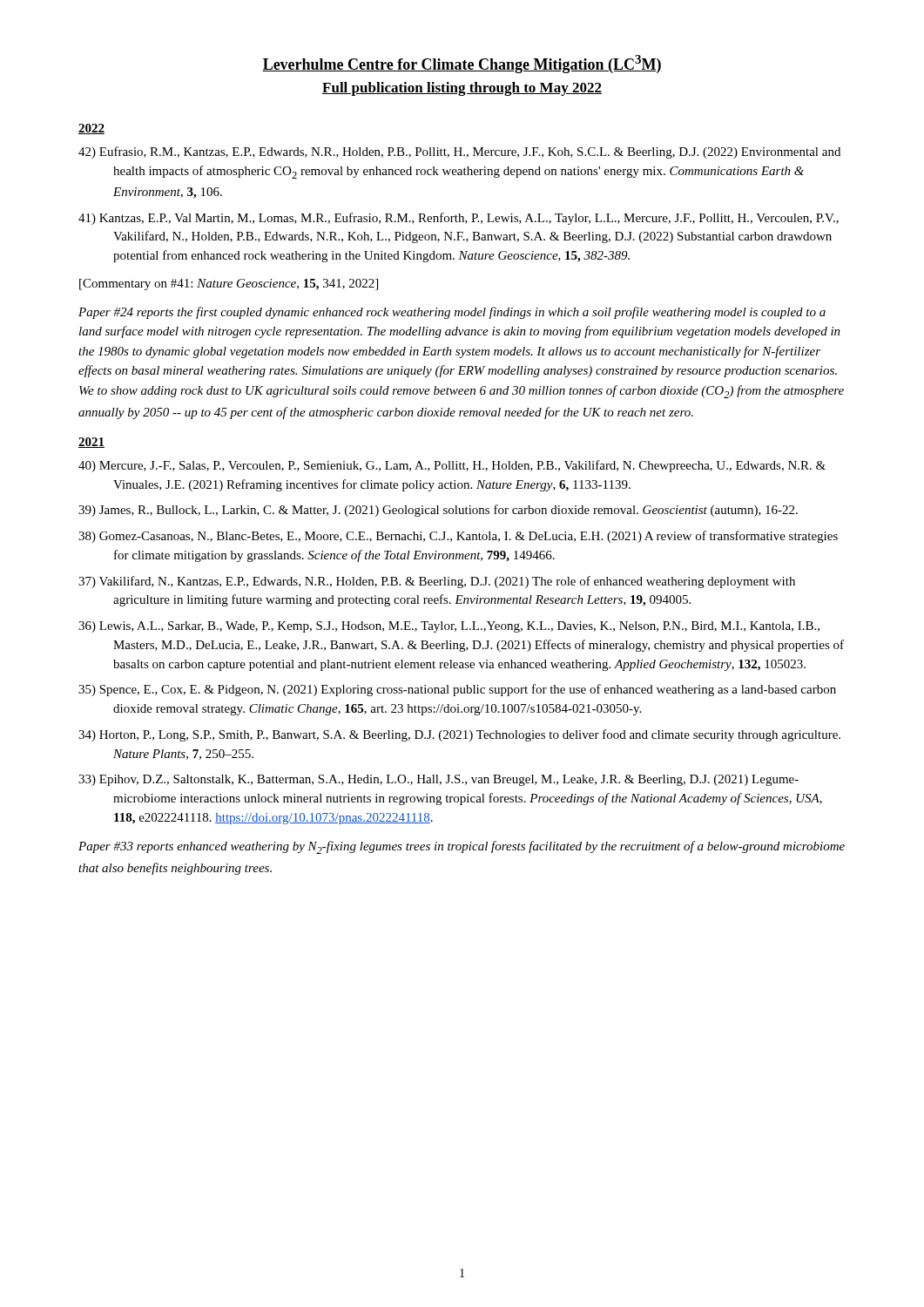This screenshot has height=1307, width=924.
Task: Point to the text starting "[Commentary on #41: Nature"
Action: [229, 283]
